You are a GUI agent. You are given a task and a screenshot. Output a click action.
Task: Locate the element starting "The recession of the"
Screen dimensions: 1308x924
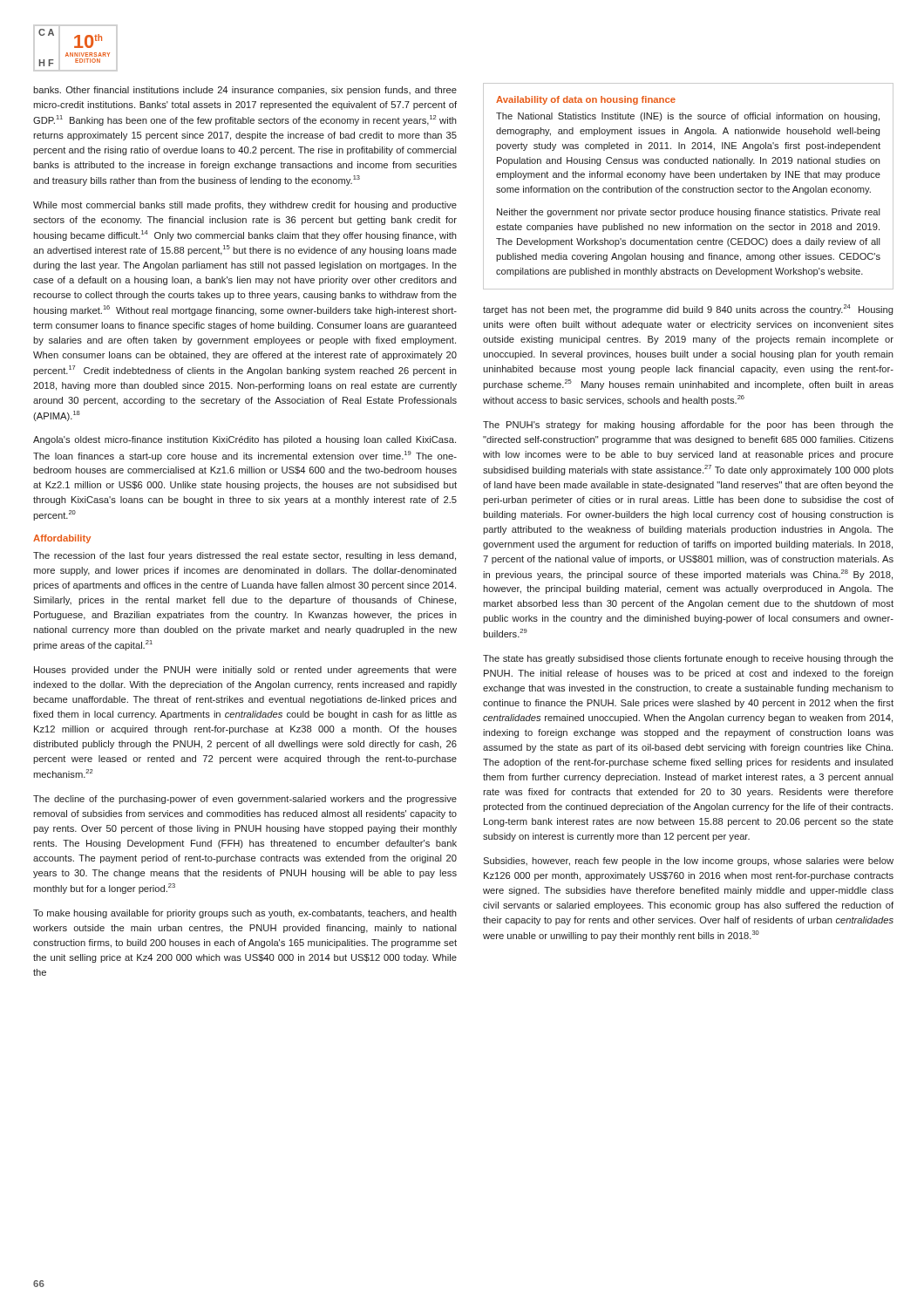coord(245,600)
